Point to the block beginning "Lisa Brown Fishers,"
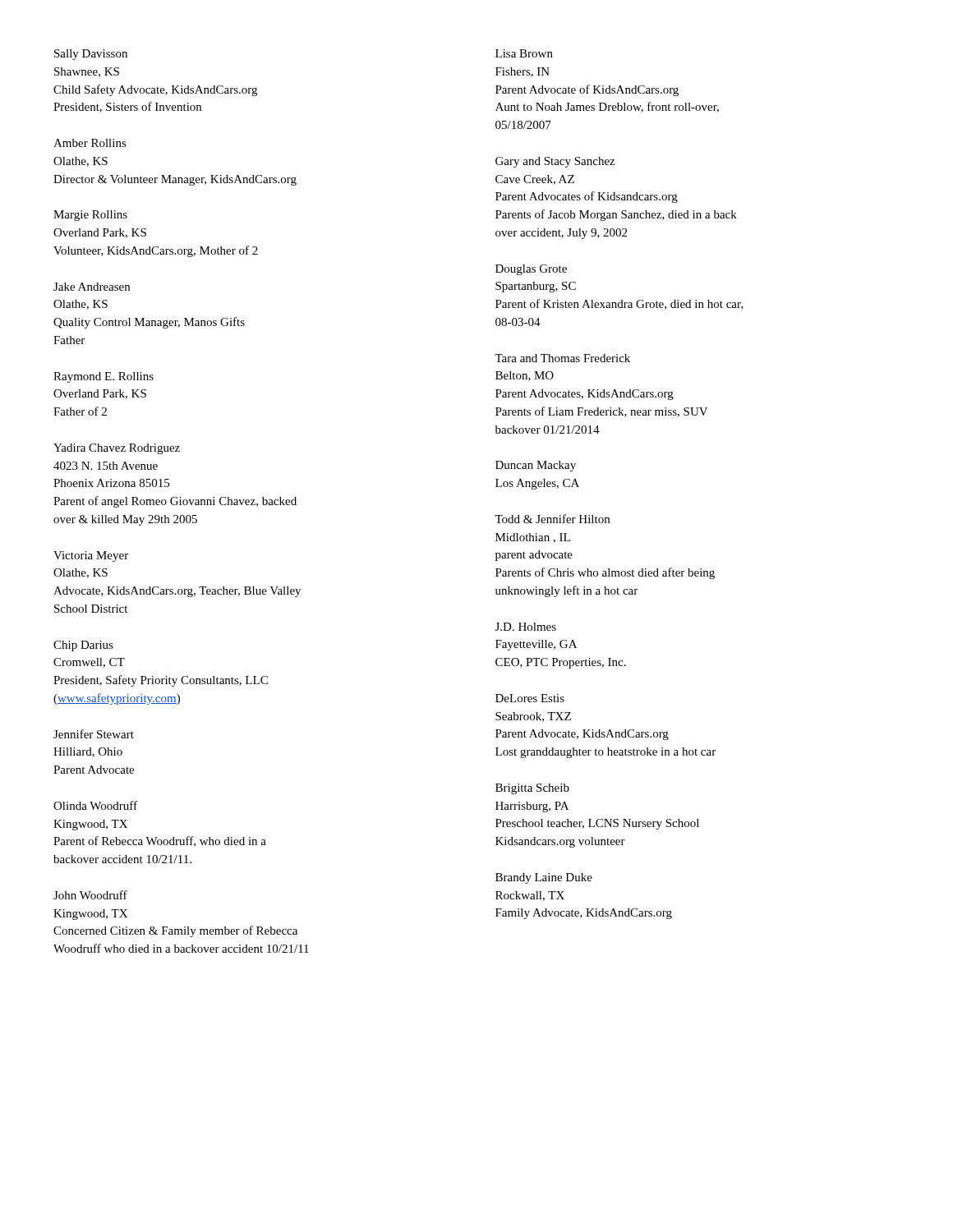Viewport: 953px width, 1232px height. [524, 53]
